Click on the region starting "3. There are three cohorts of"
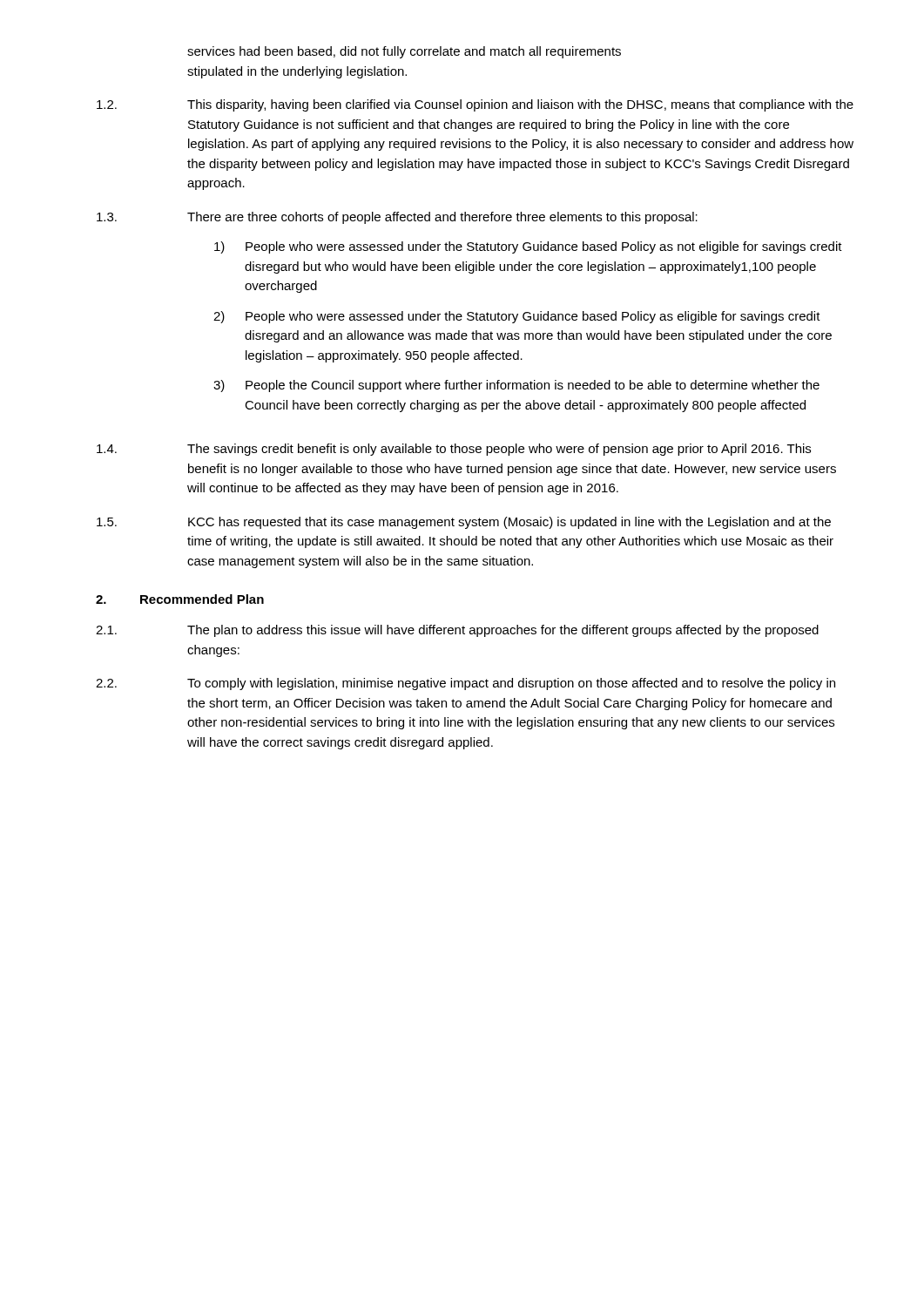 [x=475, y=316]
